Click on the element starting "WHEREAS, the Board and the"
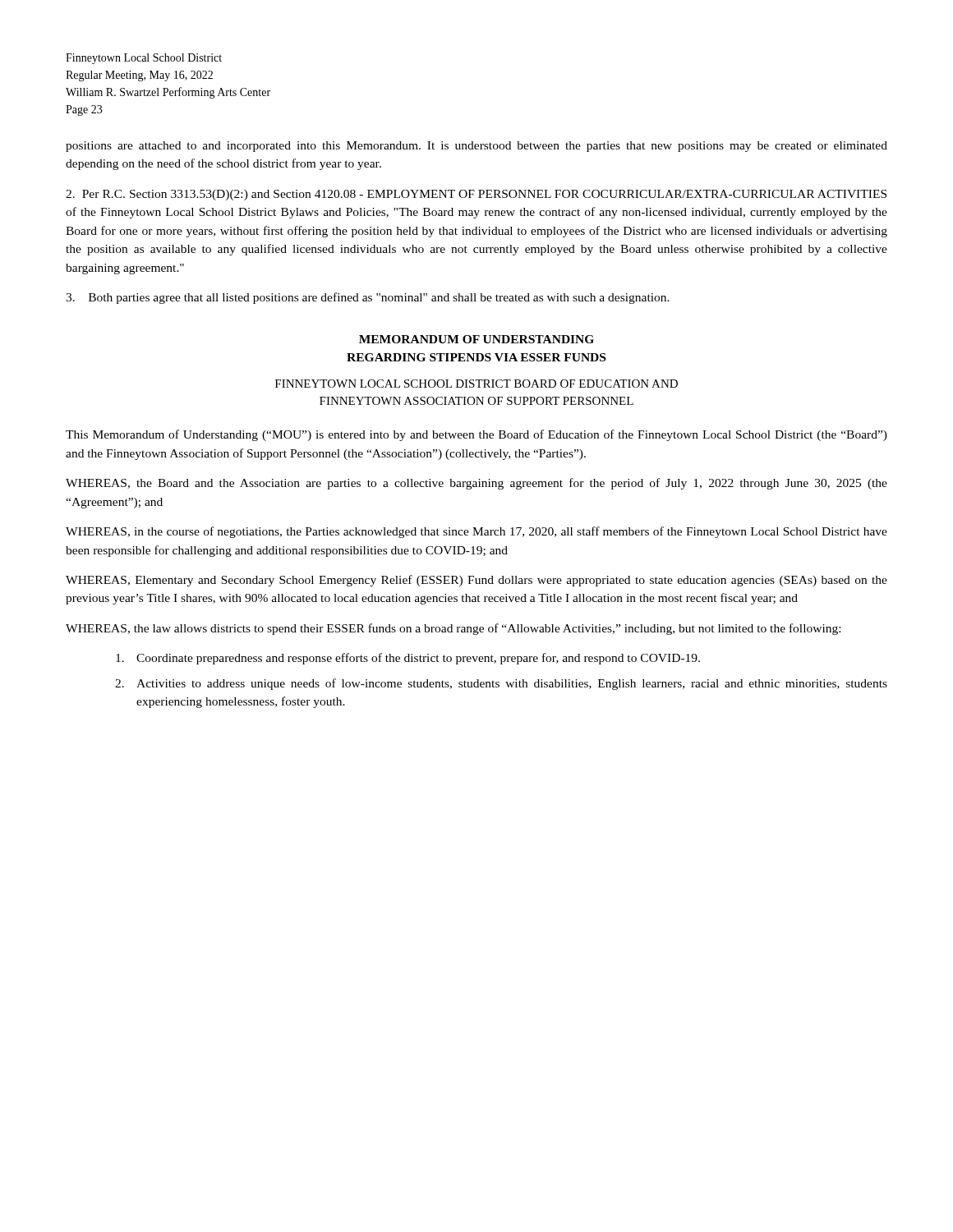 [476, 492]
